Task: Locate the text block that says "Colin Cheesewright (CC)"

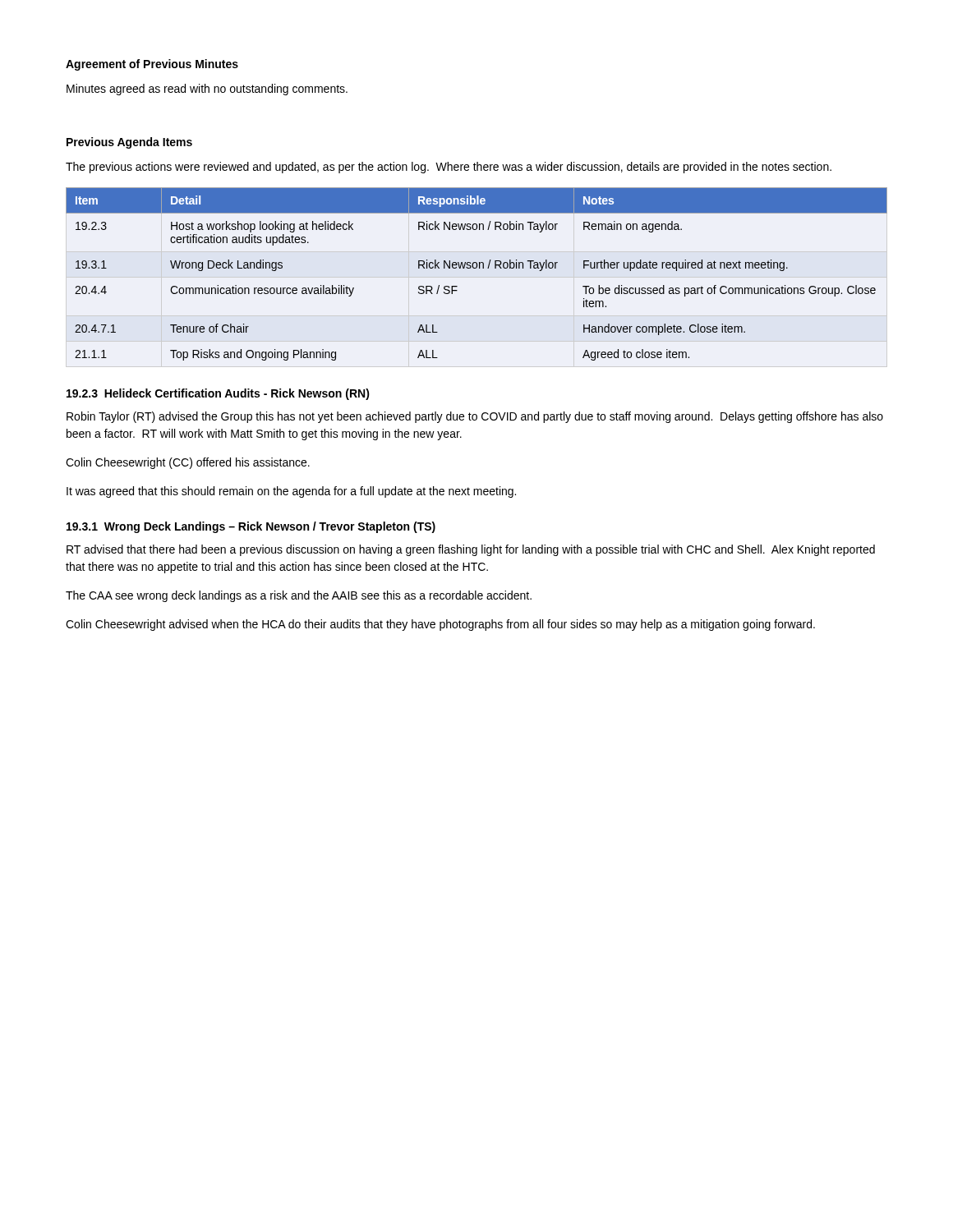Action: click(188, 462)
